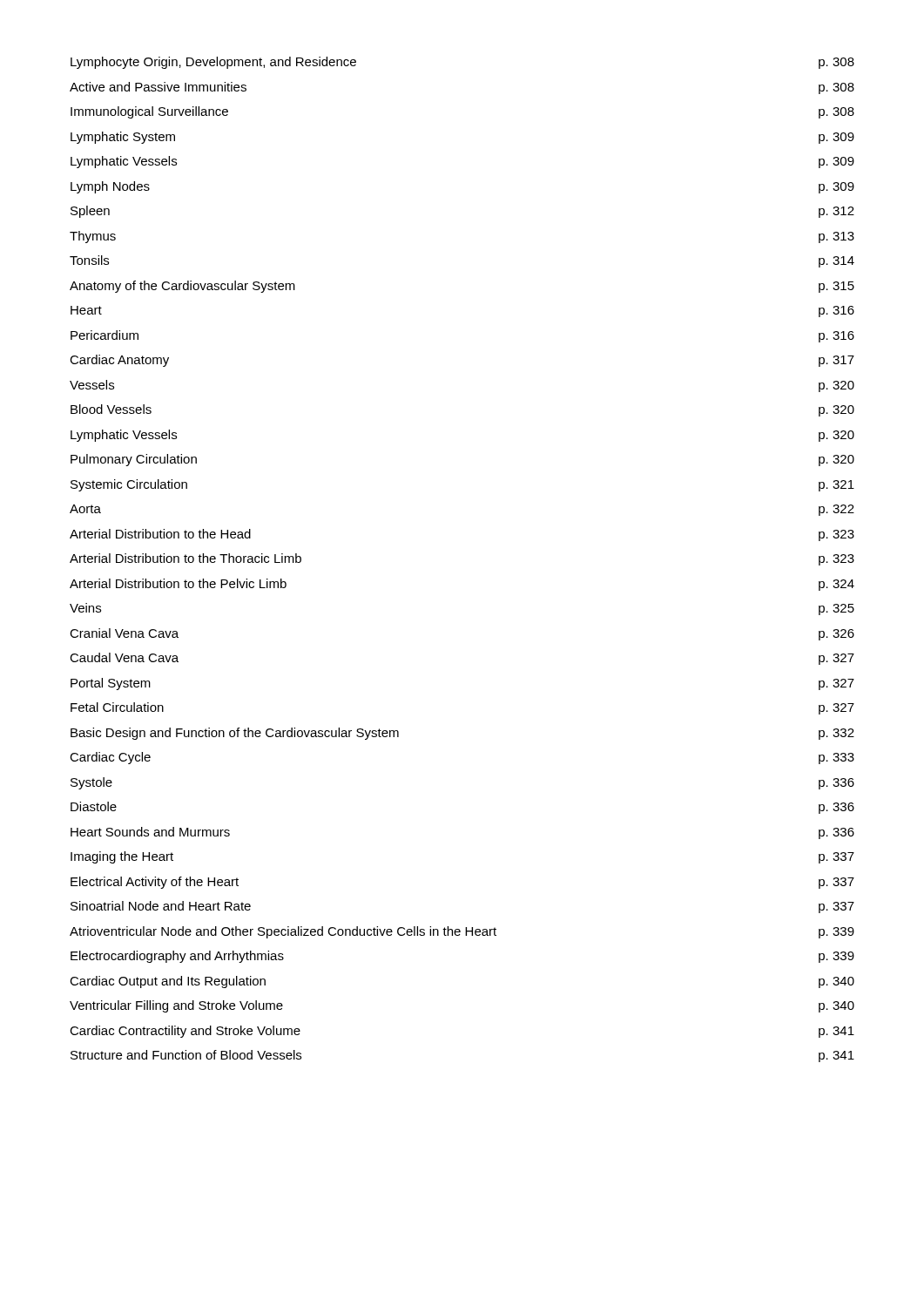Locate the text starting "Cardiac Anatomy p. 317"
This screenshot has height=1307, width=924.
[x=121, y=361]
